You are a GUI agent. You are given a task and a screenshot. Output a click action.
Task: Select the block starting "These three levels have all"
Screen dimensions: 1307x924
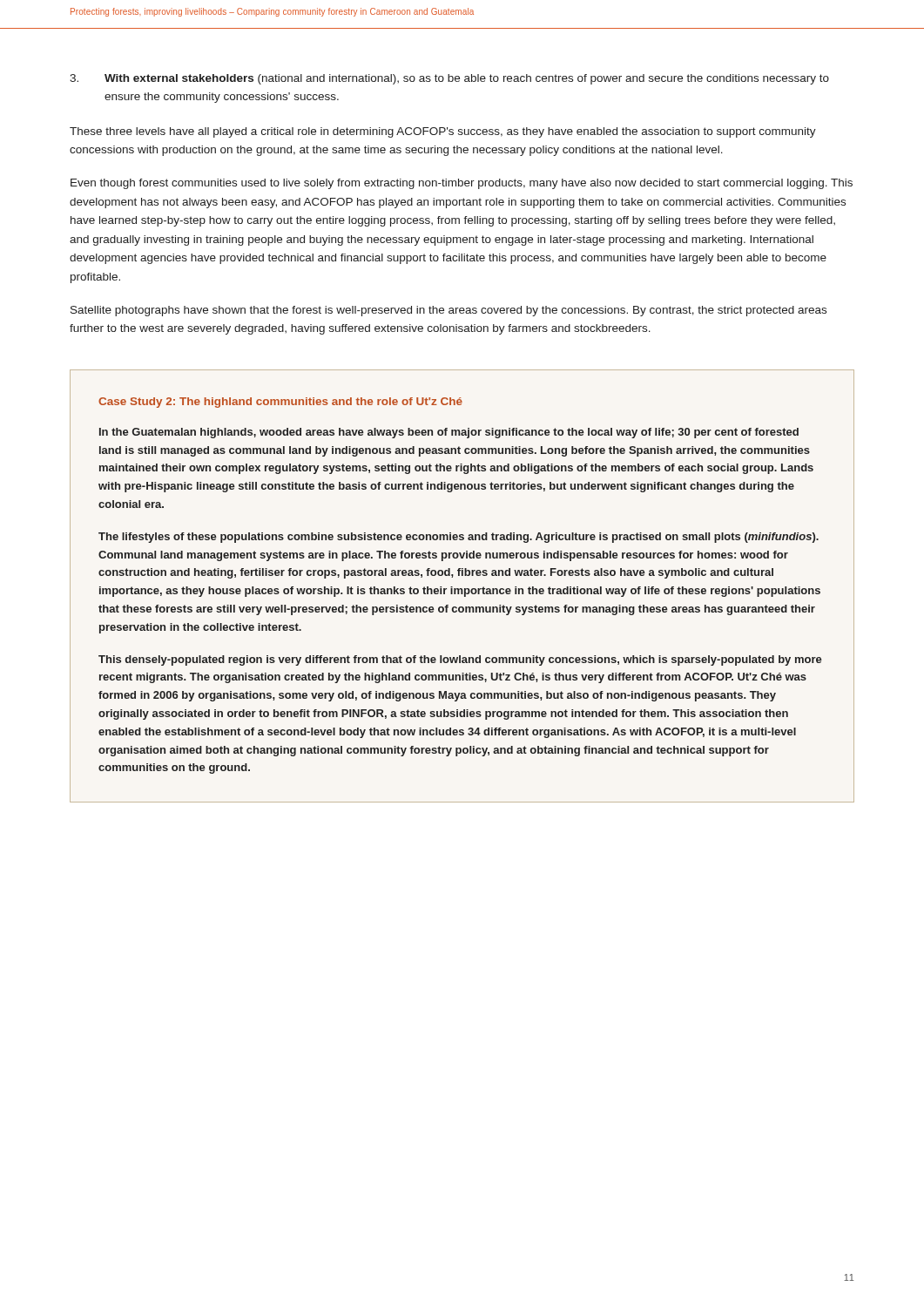(x=443, y=140)
